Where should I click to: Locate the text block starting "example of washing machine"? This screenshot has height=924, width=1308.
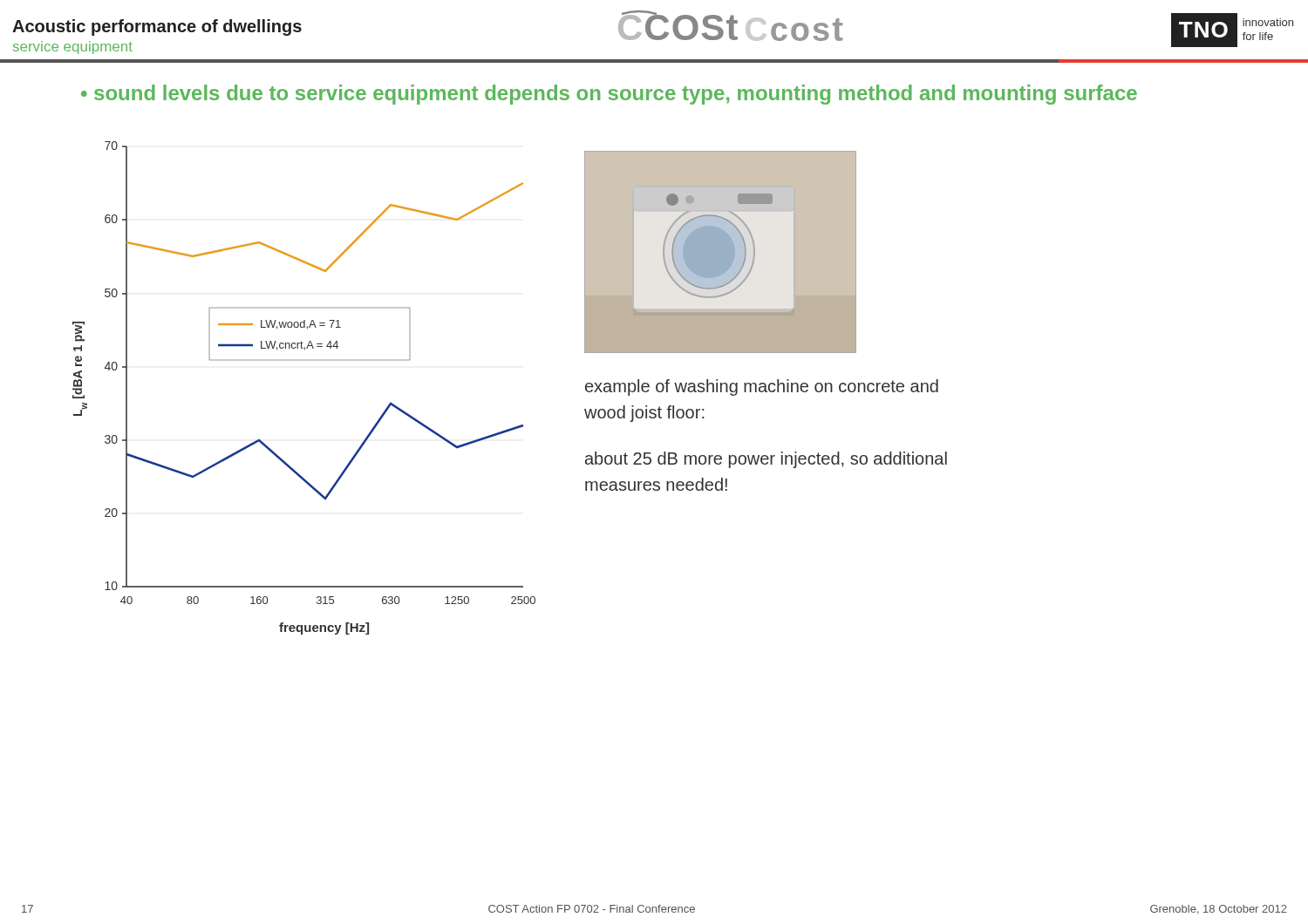pos(762,399)
